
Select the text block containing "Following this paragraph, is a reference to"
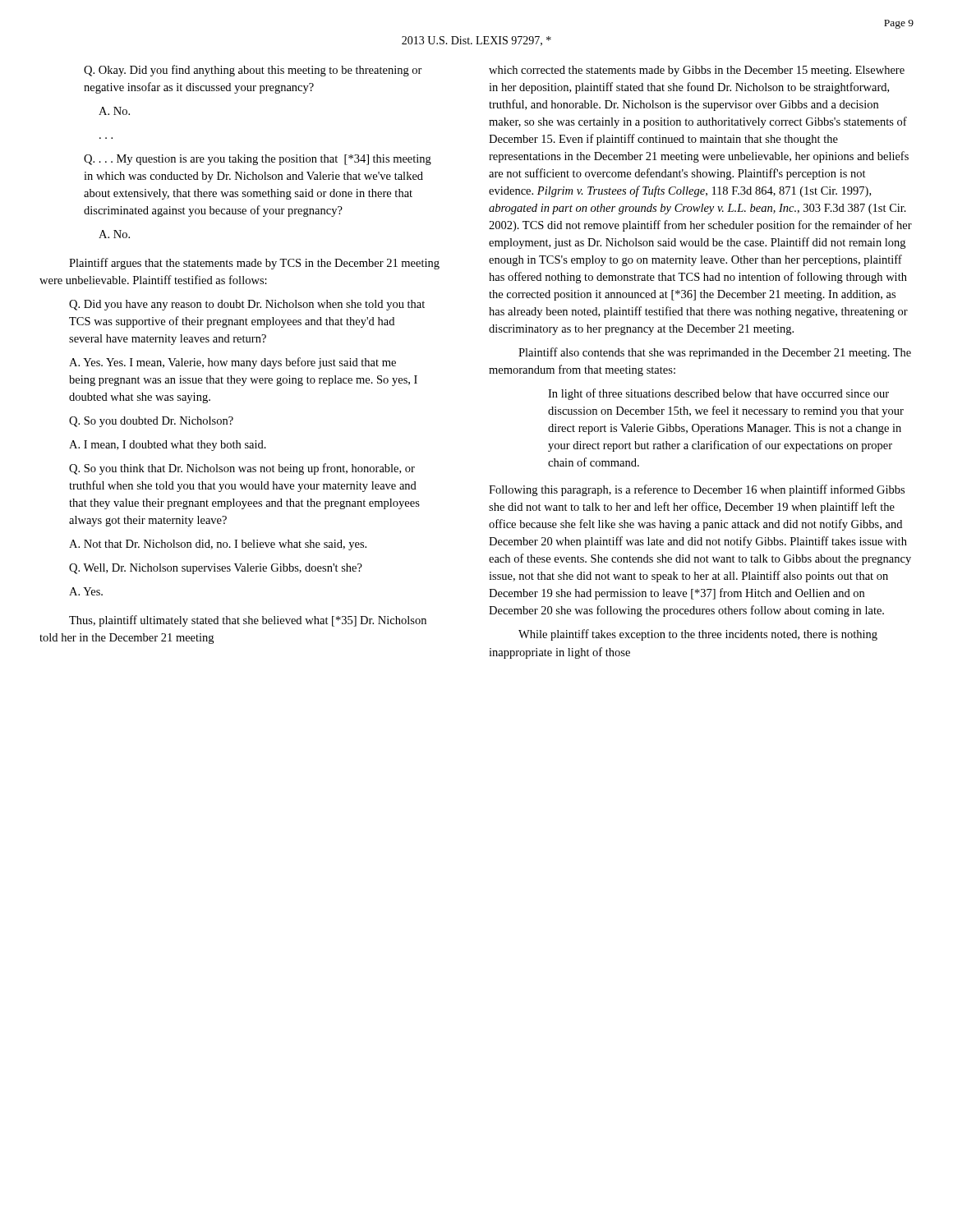point(700,551)
